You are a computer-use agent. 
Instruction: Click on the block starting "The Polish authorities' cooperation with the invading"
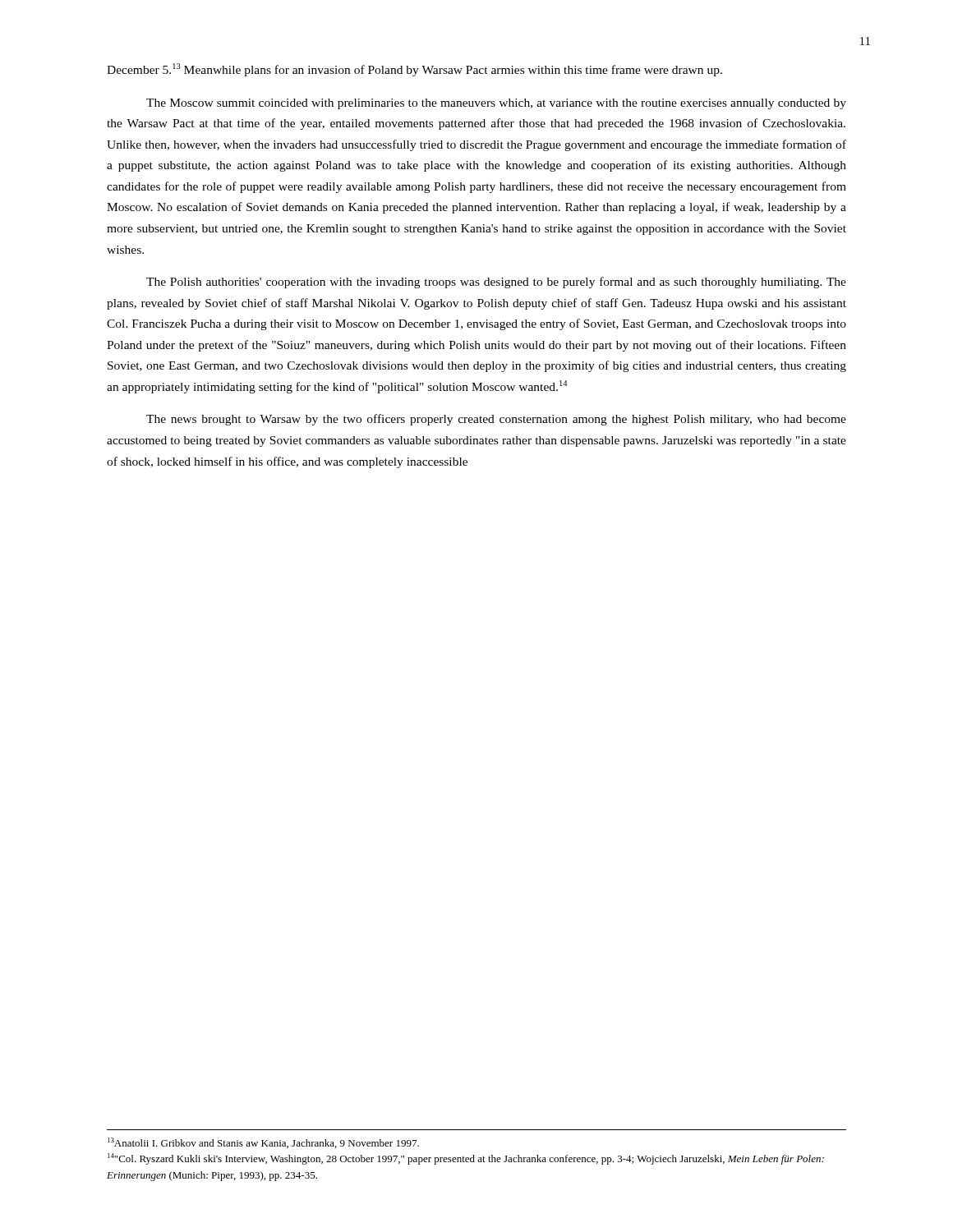click(476, 334)
